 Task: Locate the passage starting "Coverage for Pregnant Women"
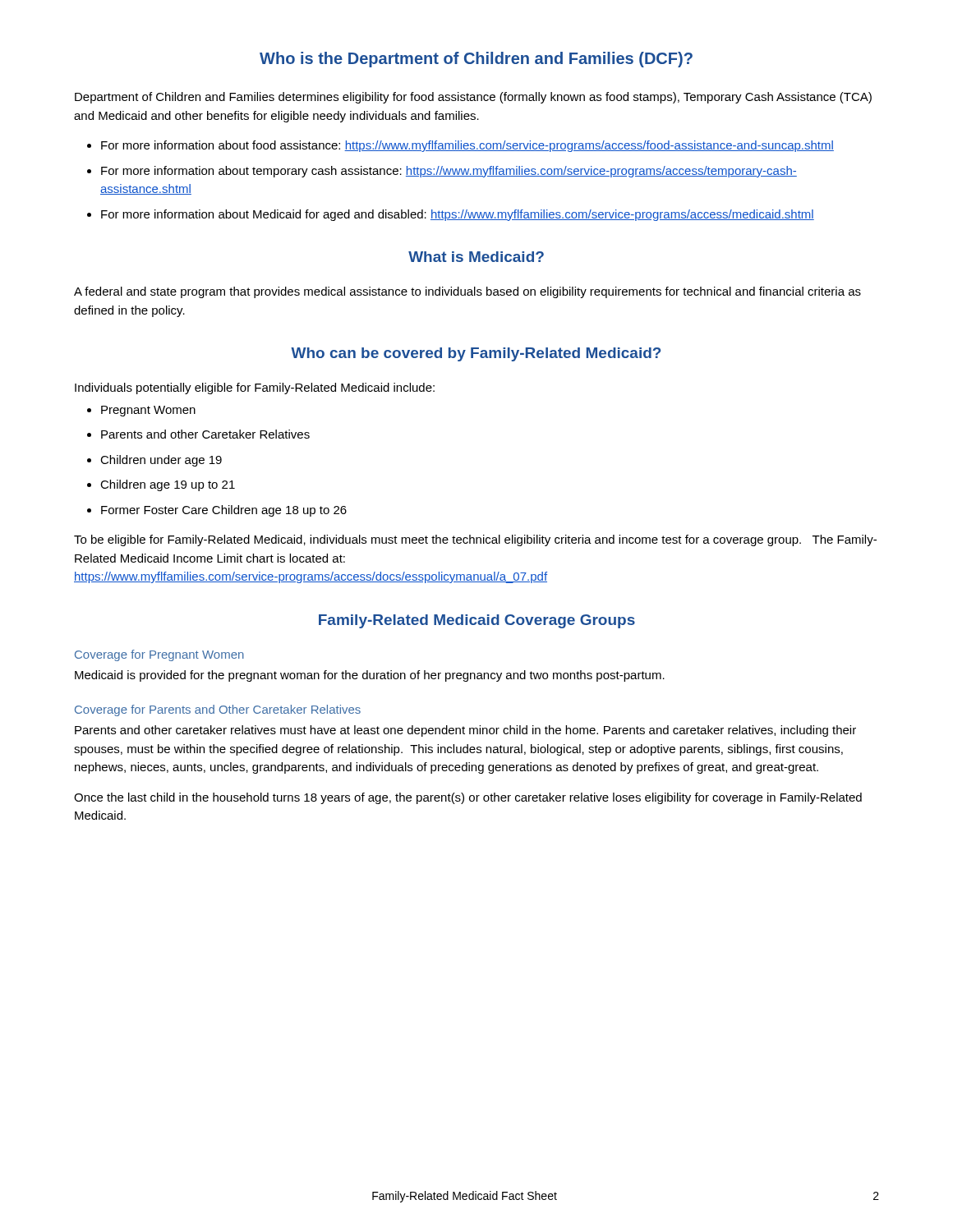coord(159,654)
